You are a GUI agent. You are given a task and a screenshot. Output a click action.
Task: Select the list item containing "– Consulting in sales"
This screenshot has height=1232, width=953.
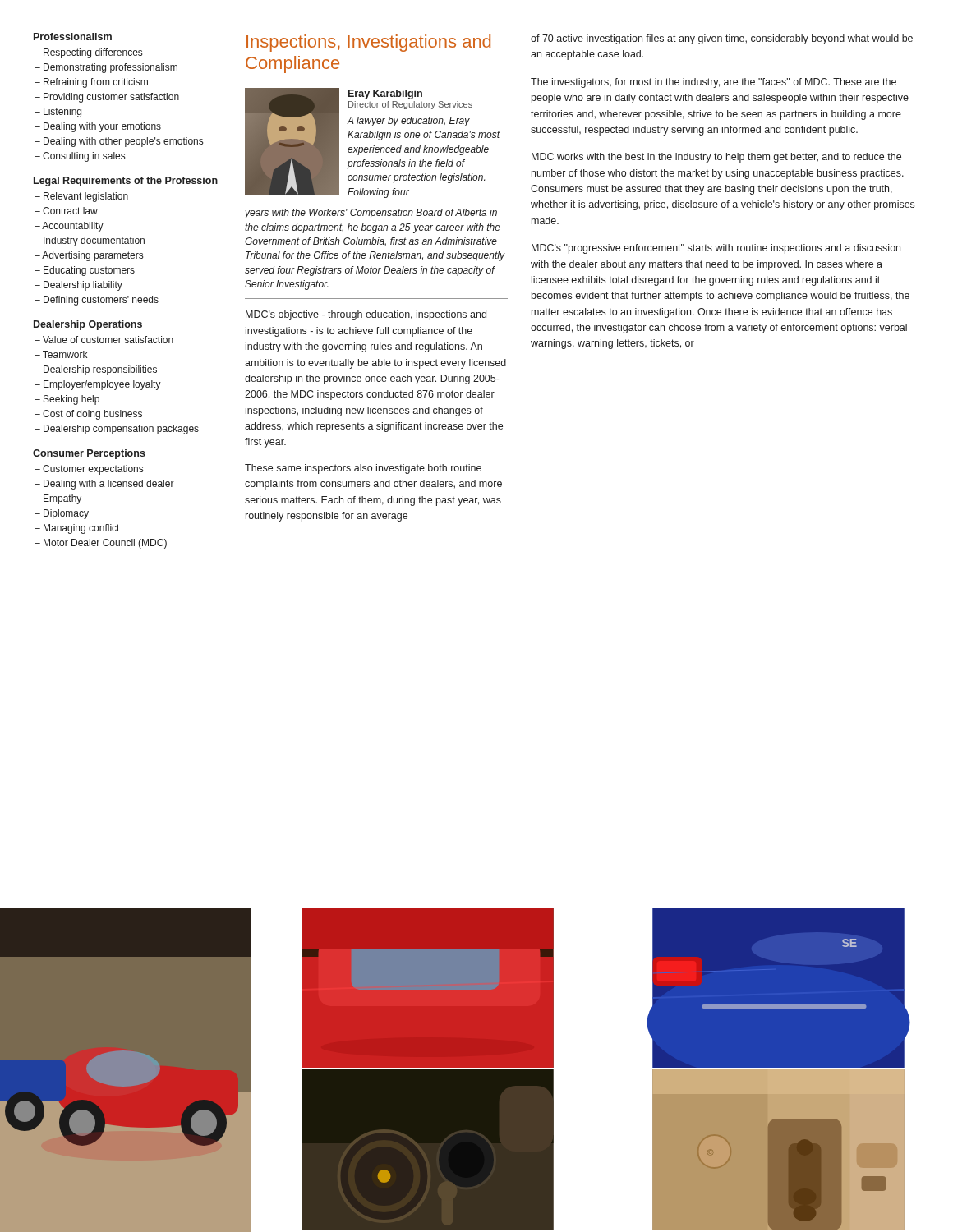[x=80, y=156]
